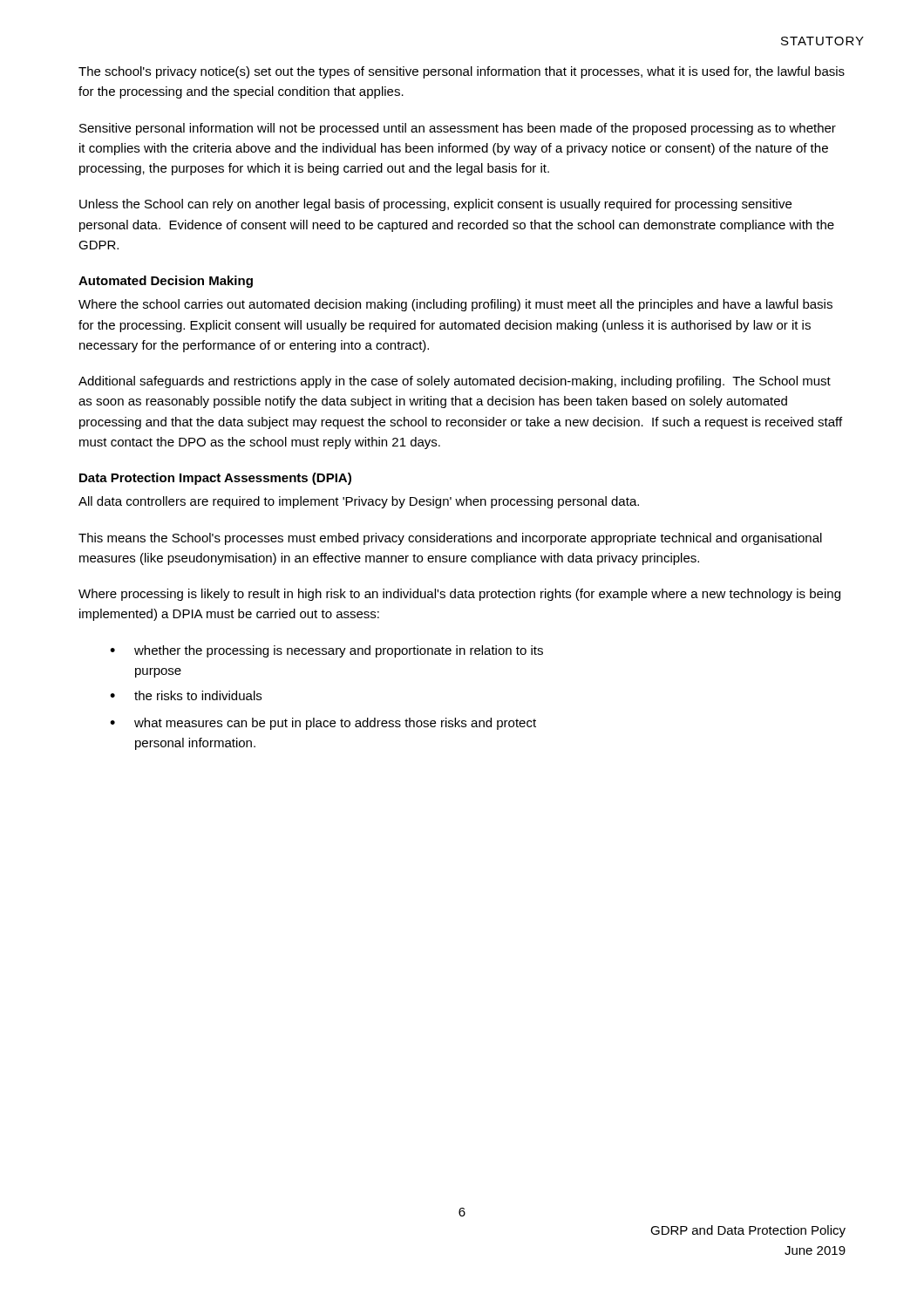
Task: Where is the passage that starts "Additional safeguards and restrictions"?
Action: pos(460,411)
